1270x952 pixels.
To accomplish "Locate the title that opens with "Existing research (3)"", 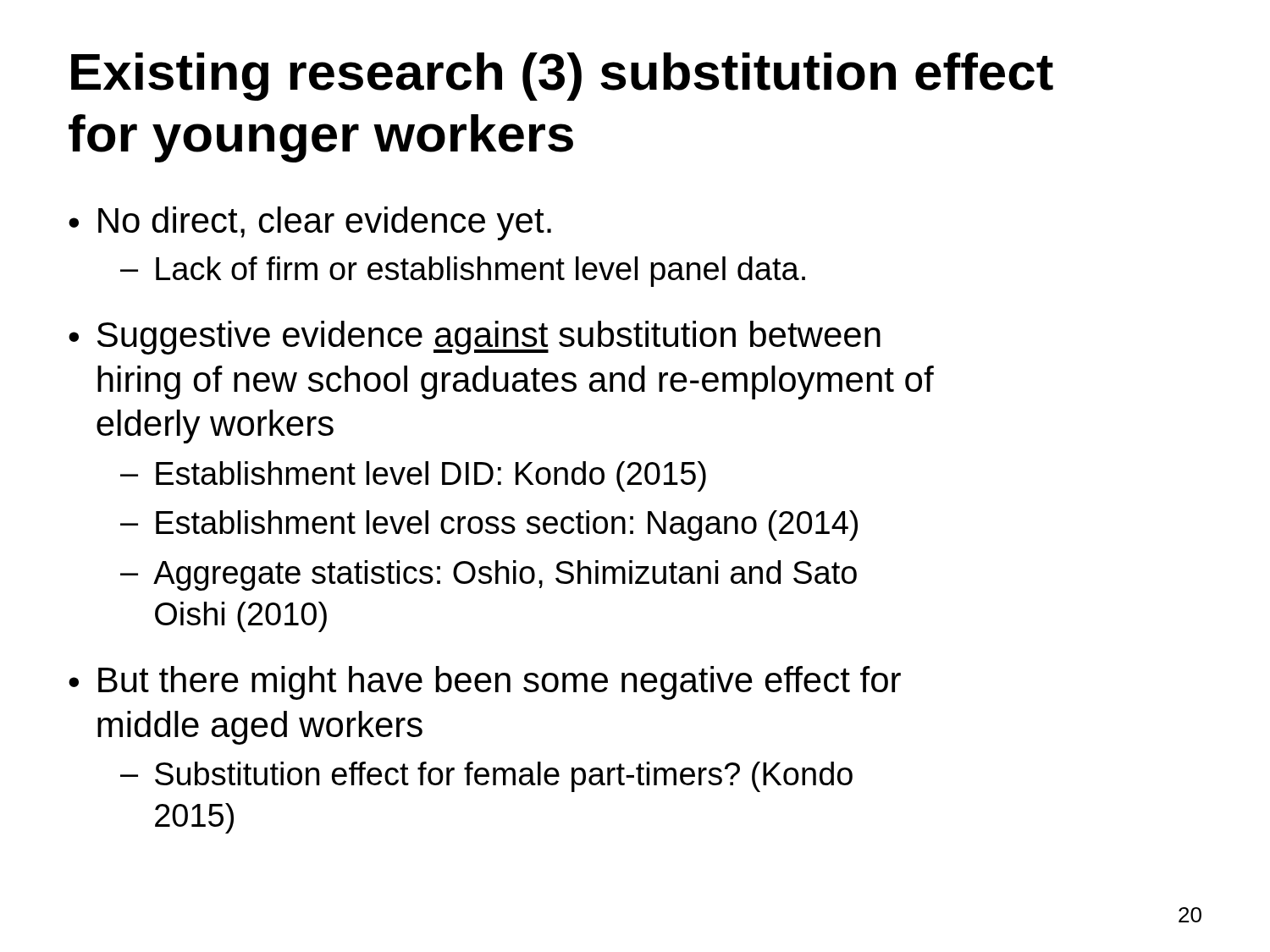I will pos(635,103).
